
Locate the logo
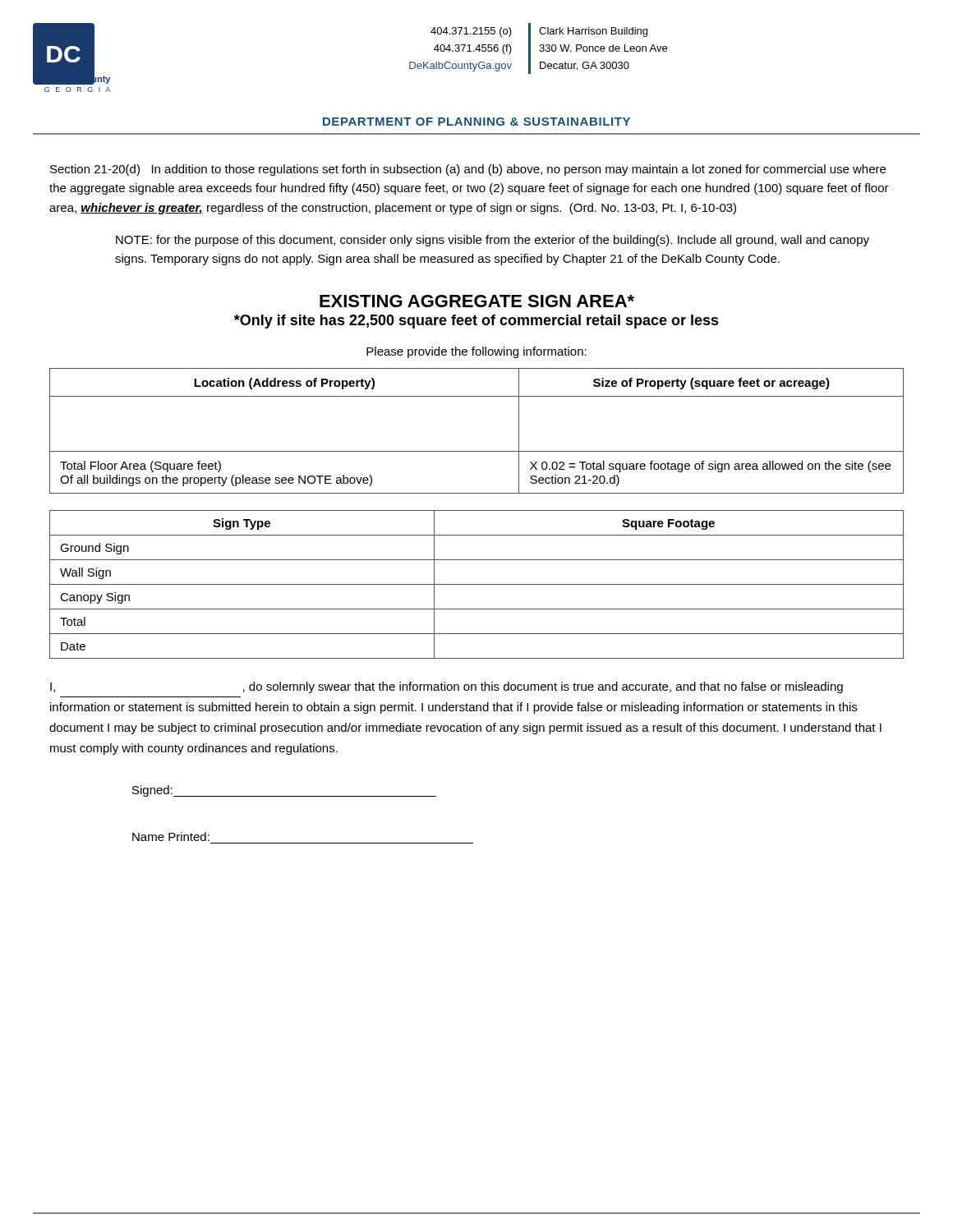coord(78,61)
